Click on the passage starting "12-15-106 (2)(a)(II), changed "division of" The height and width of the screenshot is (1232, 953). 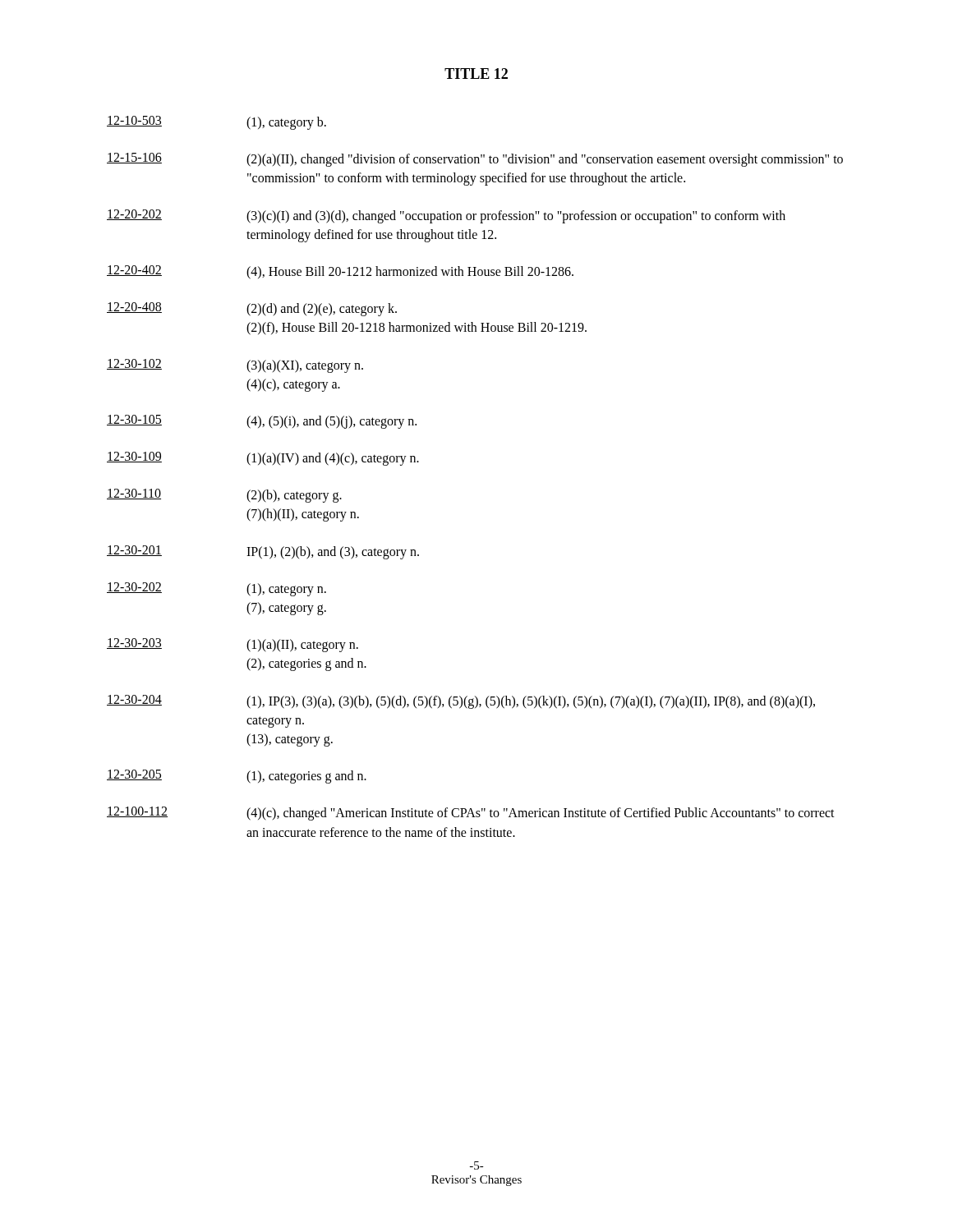tap(476, 169)
